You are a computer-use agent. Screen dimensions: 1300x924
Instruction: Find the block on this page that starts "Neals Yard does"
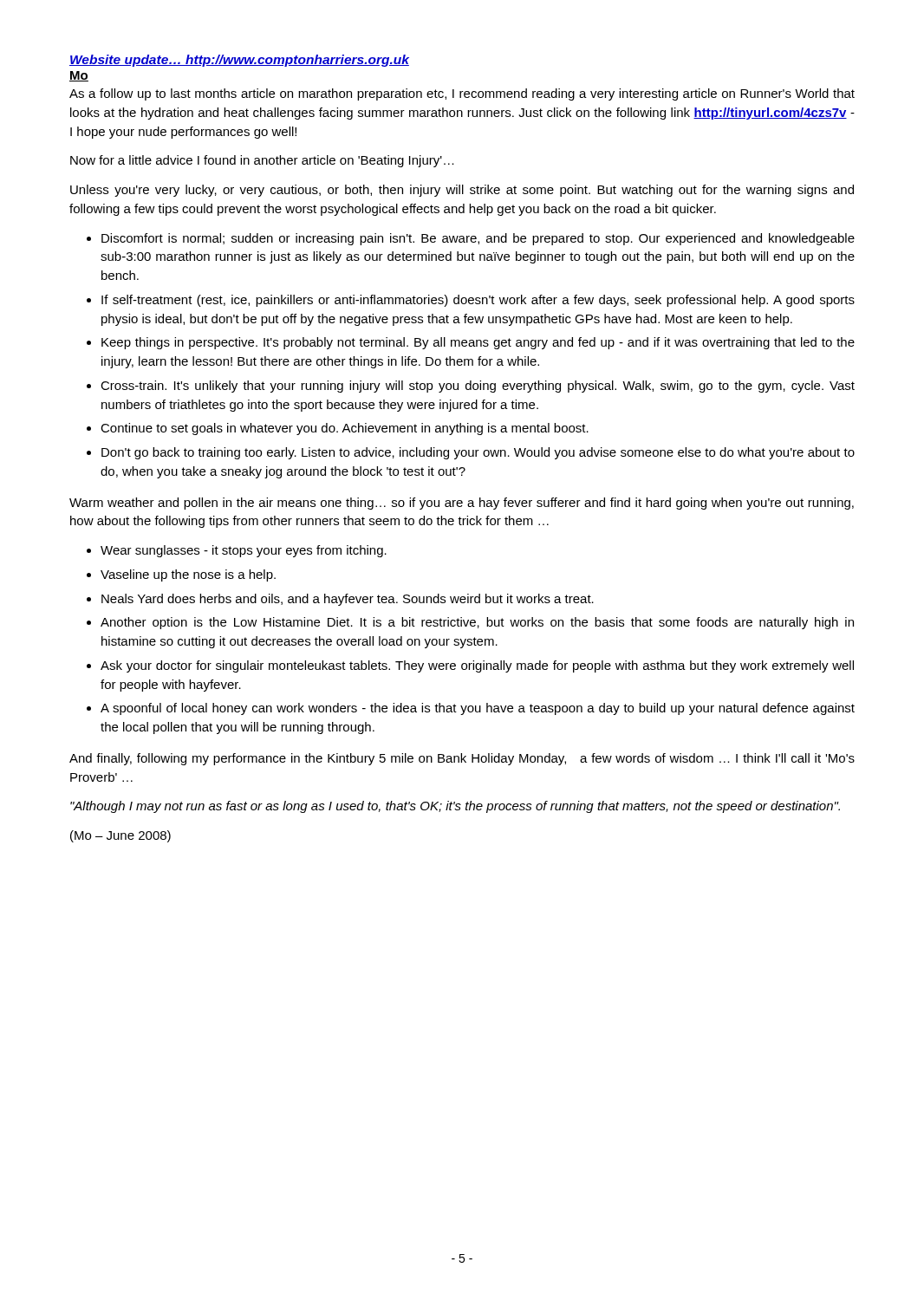pyautogui.click(x=347, y=598)
